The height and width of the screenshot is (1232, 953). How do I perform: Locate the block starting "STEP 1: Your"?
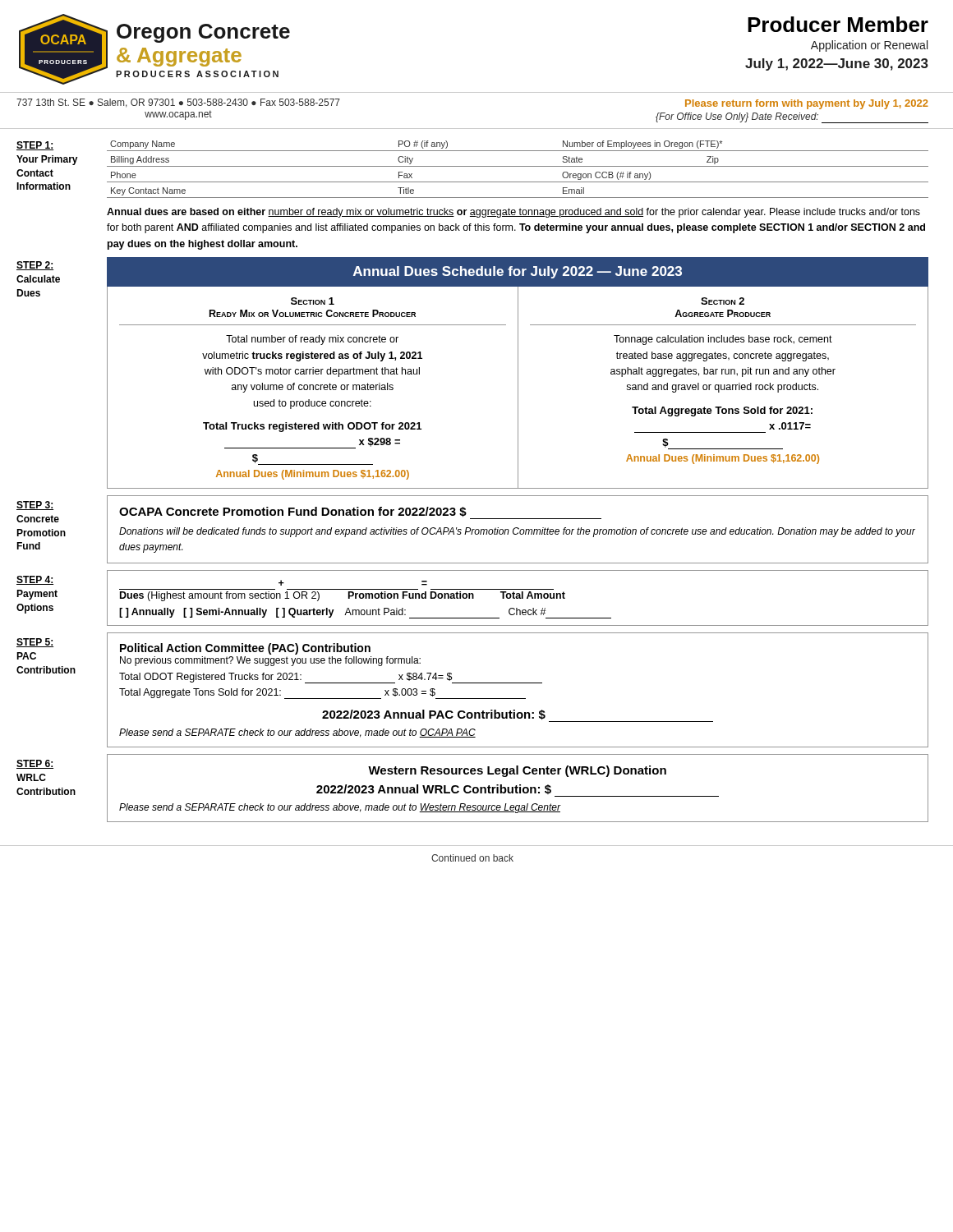[x=47, y=166]
